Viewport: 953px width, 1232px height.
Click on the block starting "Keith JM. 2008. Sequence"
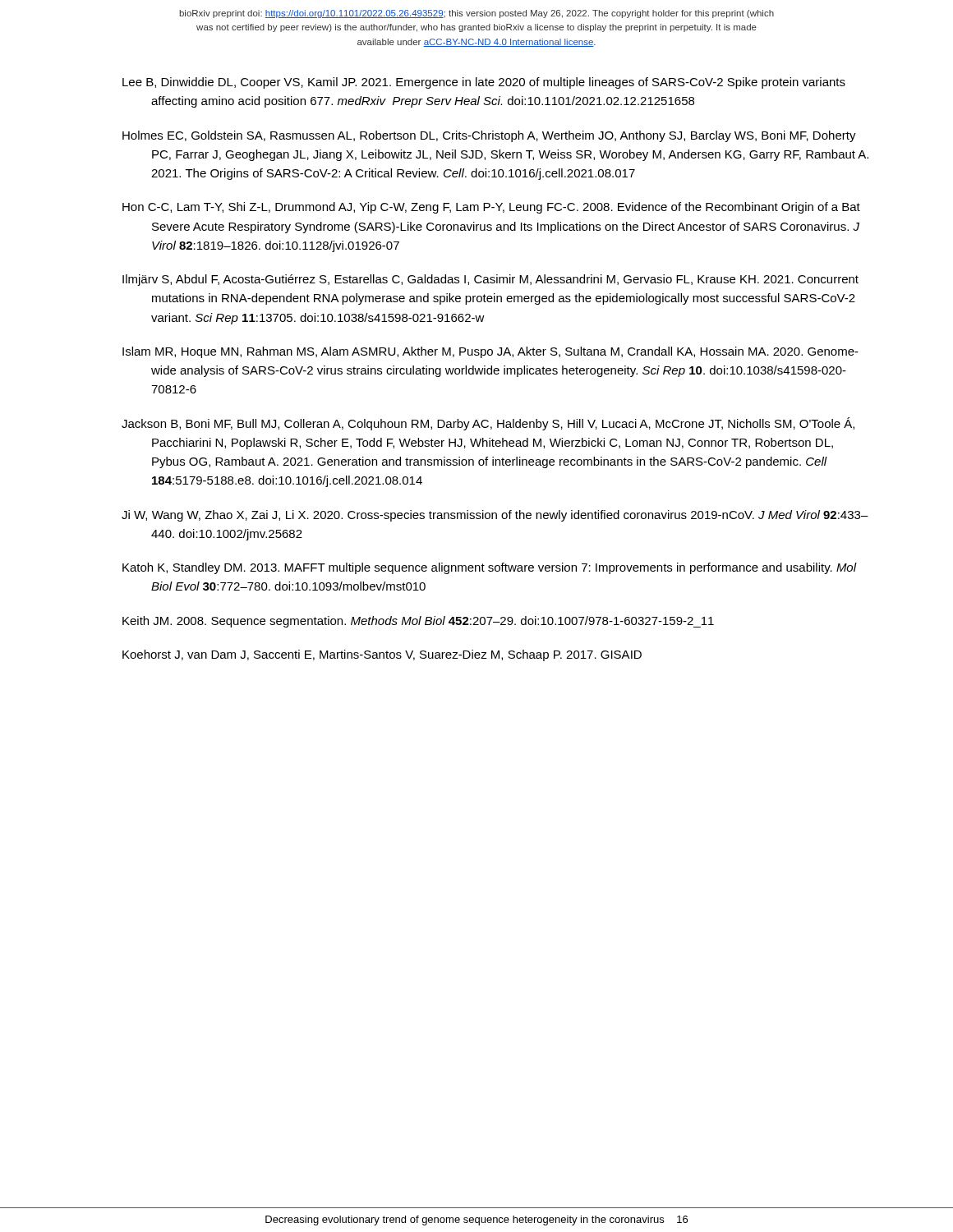(418, 620)
